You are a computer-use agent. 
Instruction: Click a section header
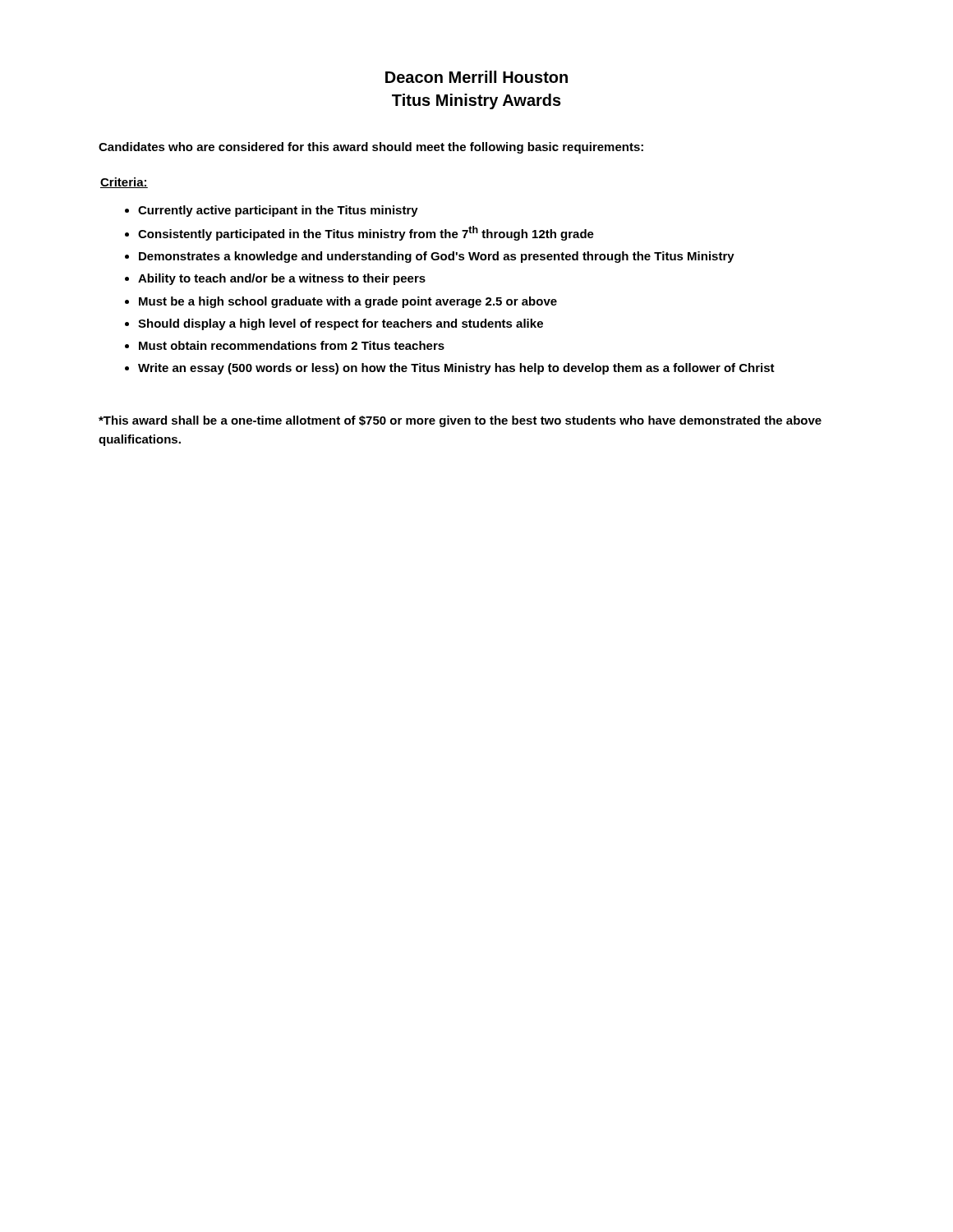tap(124, 182)
